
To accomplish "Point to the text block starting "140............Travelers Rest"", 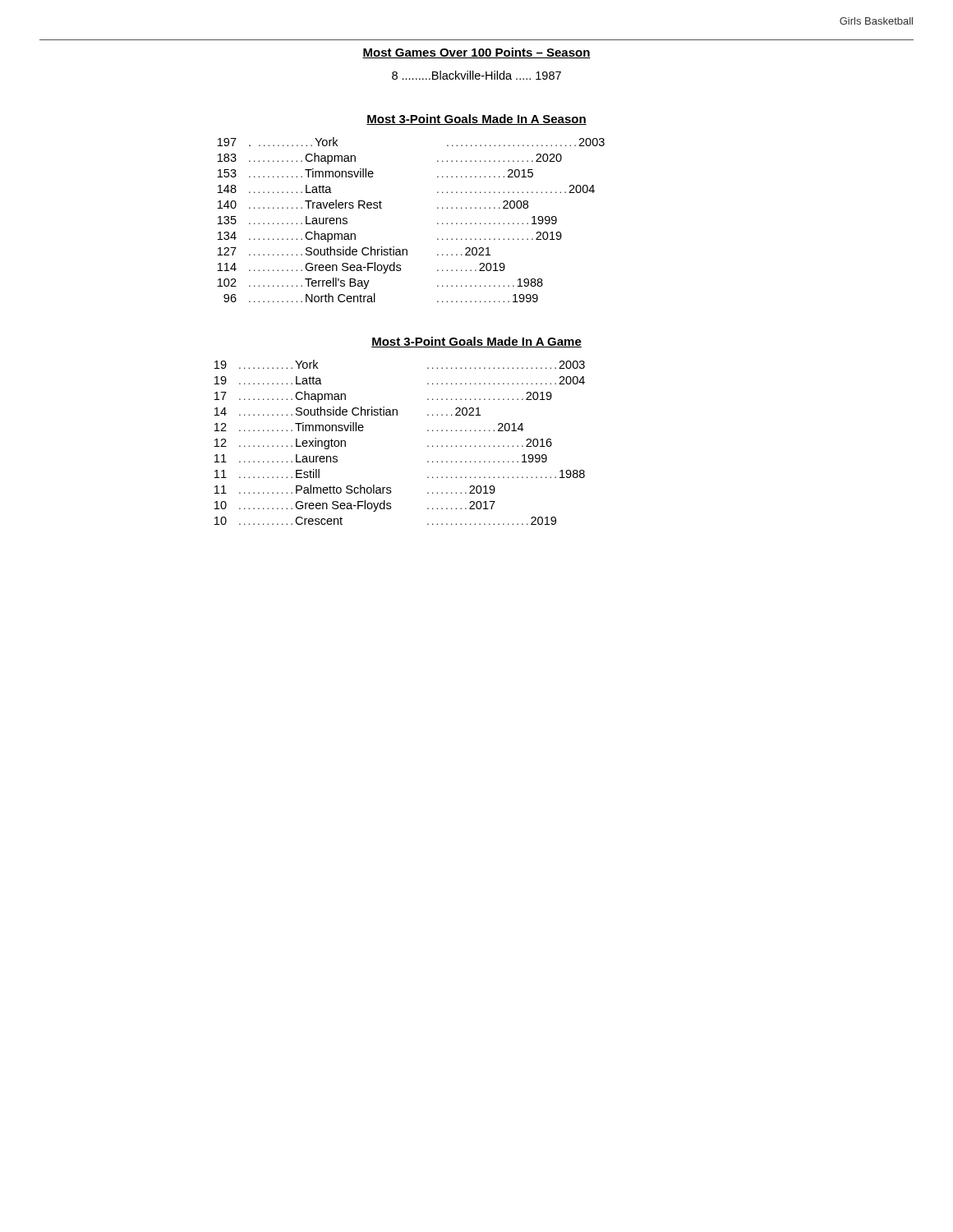I will pyautogui.click(x=363, y=205).
